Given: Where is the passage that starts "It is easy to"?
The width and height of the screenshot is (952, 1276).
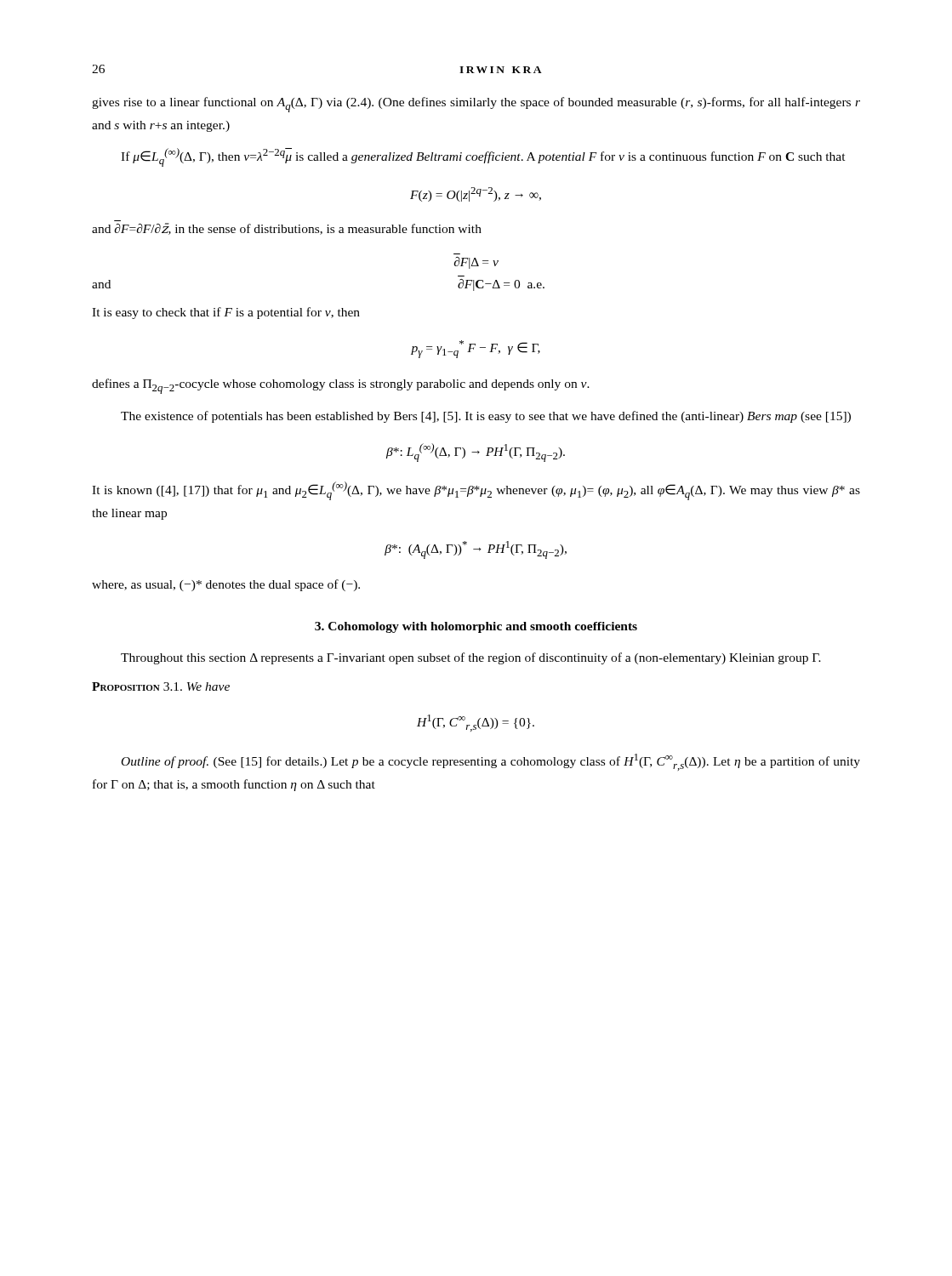Looking at the screenshot, I should 226,313.
